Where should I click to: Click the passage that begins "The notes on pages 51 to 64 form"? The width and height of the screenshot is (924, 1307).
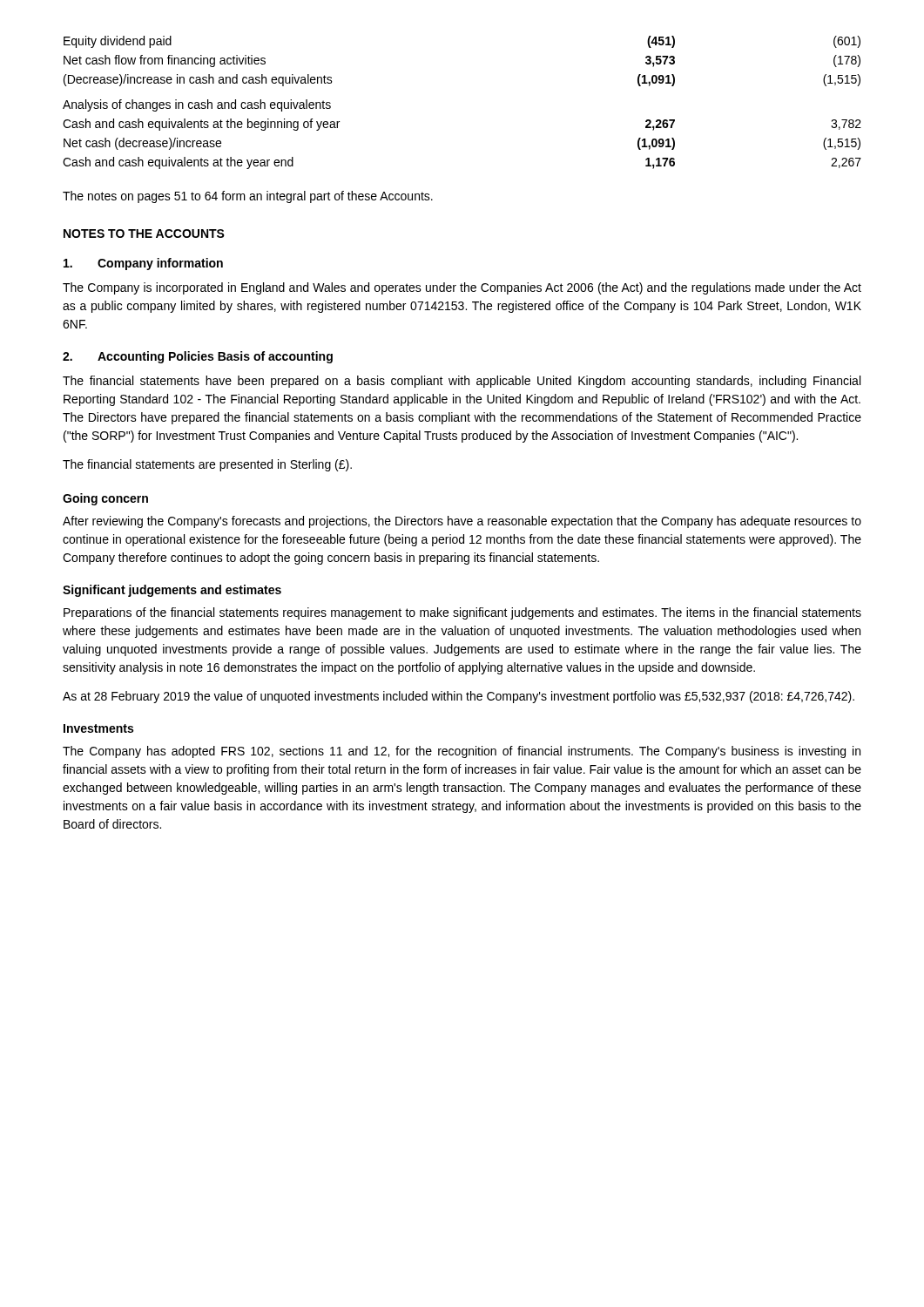[248, 196]
